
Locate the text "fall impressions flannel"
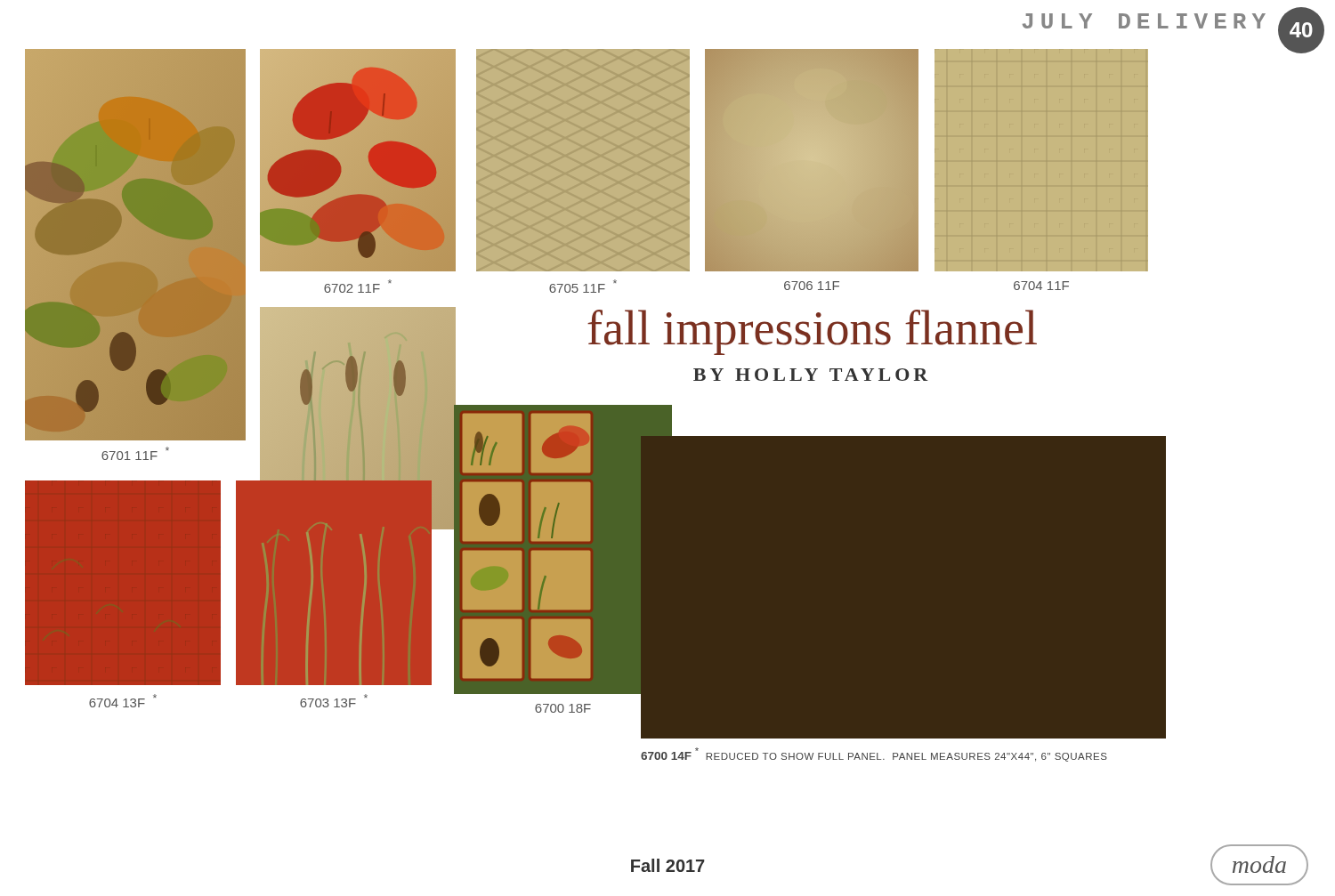click(812, 329)
